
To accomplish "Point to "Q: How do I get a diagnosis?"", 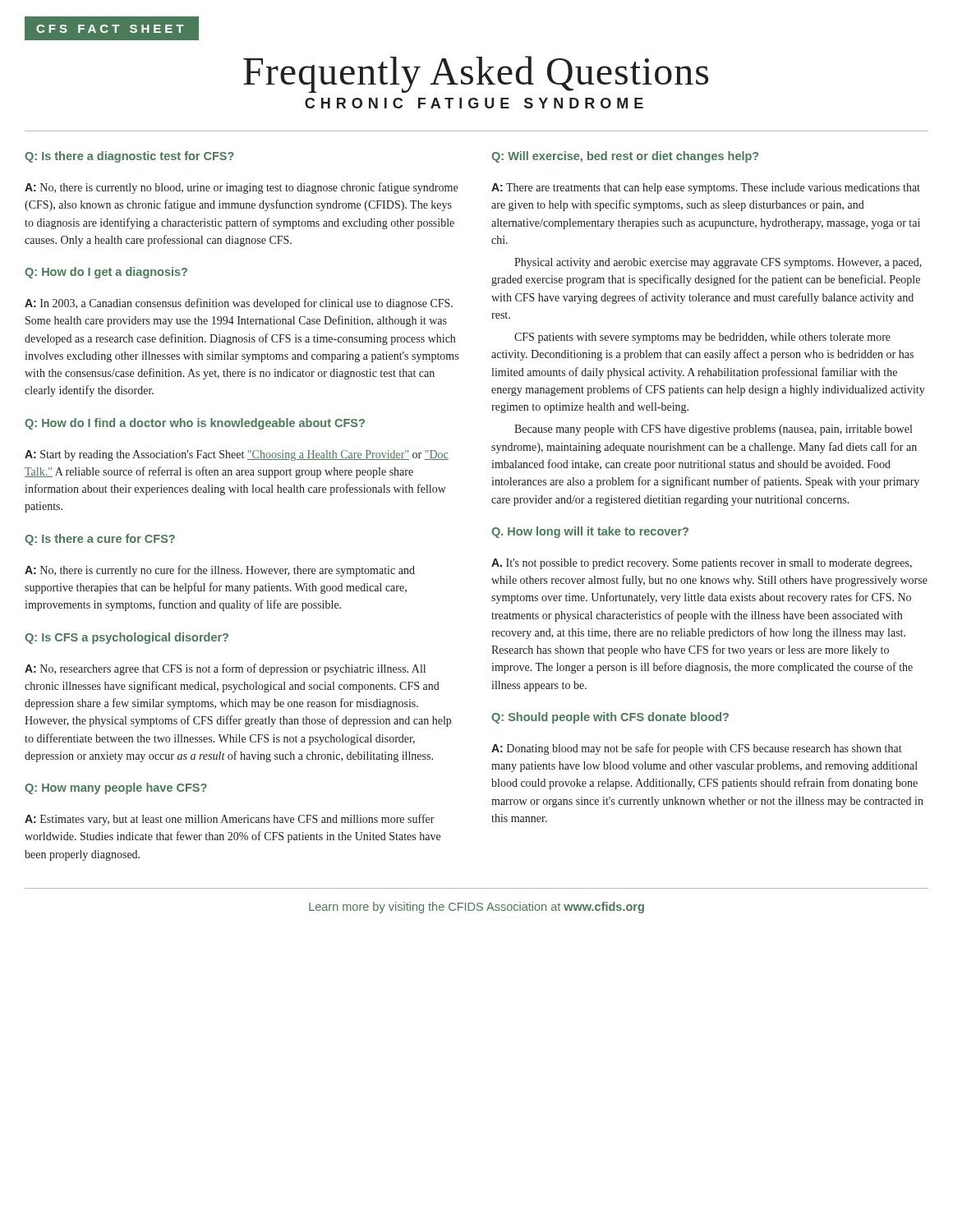I will [106, 273].
